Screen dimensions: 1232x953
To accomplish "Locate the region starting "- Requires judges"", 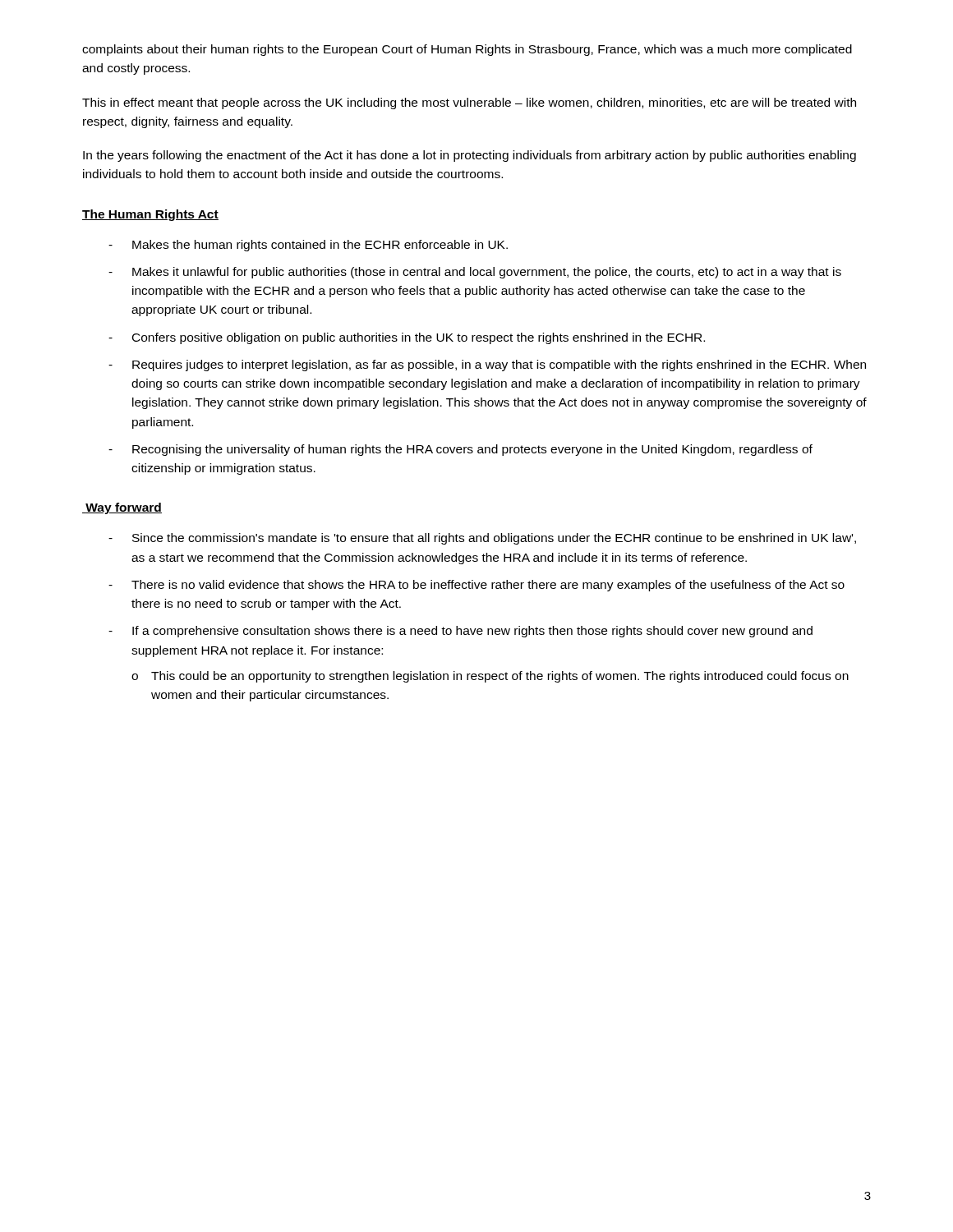I will coord(490,393).
